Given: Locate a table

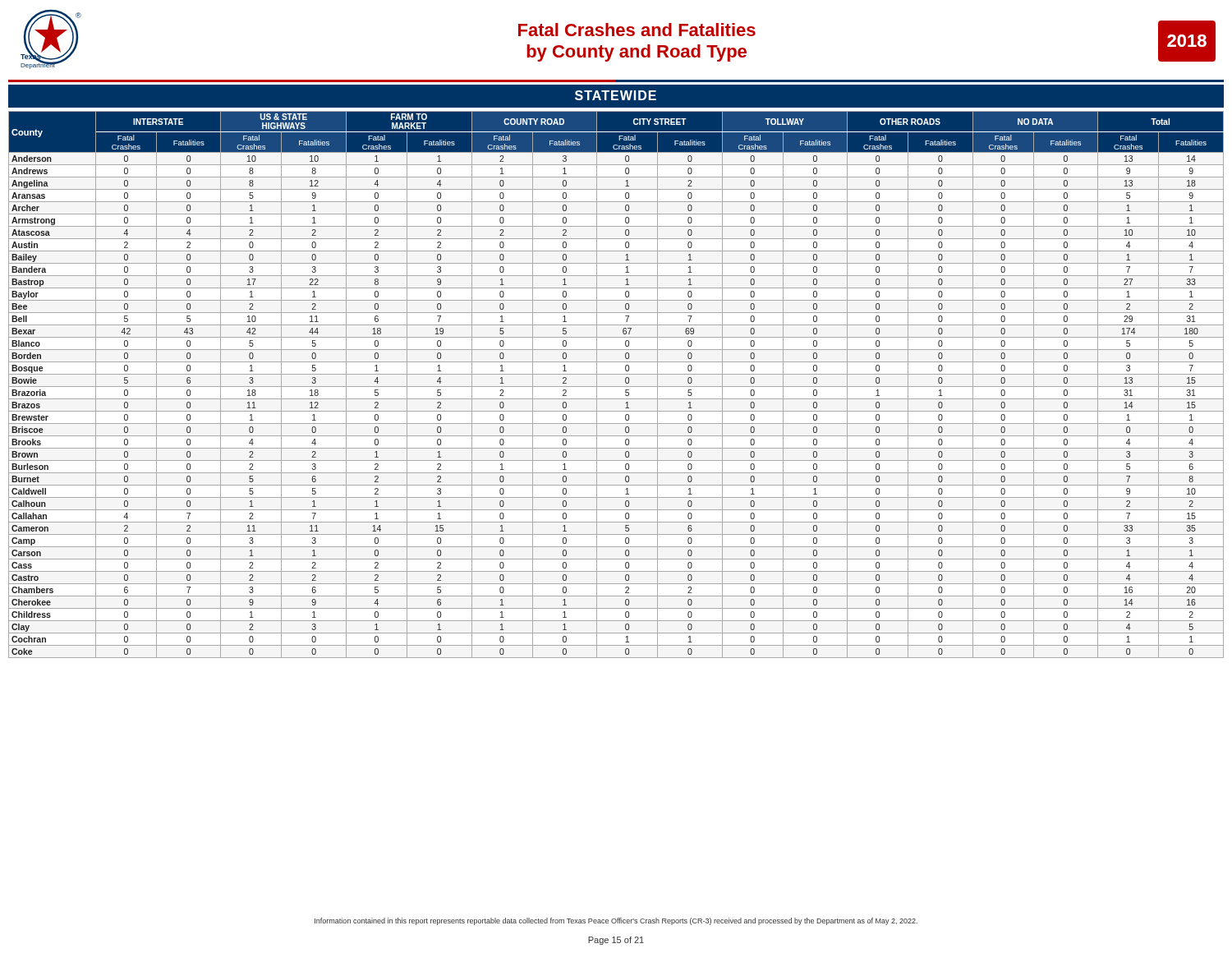Looking at the screenshot, I should pyautogui.click(x=616, y=384).
